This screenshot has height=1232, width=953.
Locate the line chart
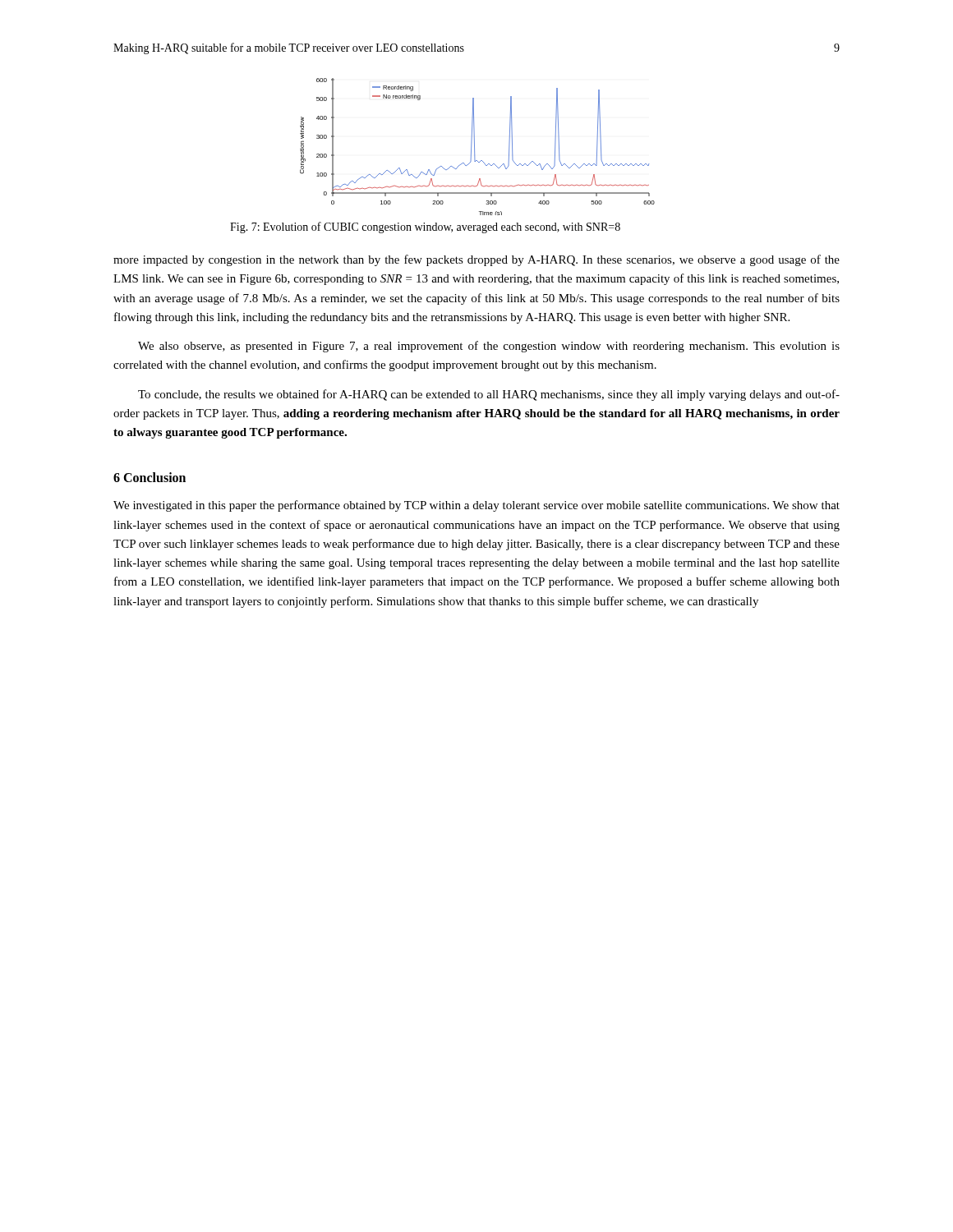[x=476, y=143]
